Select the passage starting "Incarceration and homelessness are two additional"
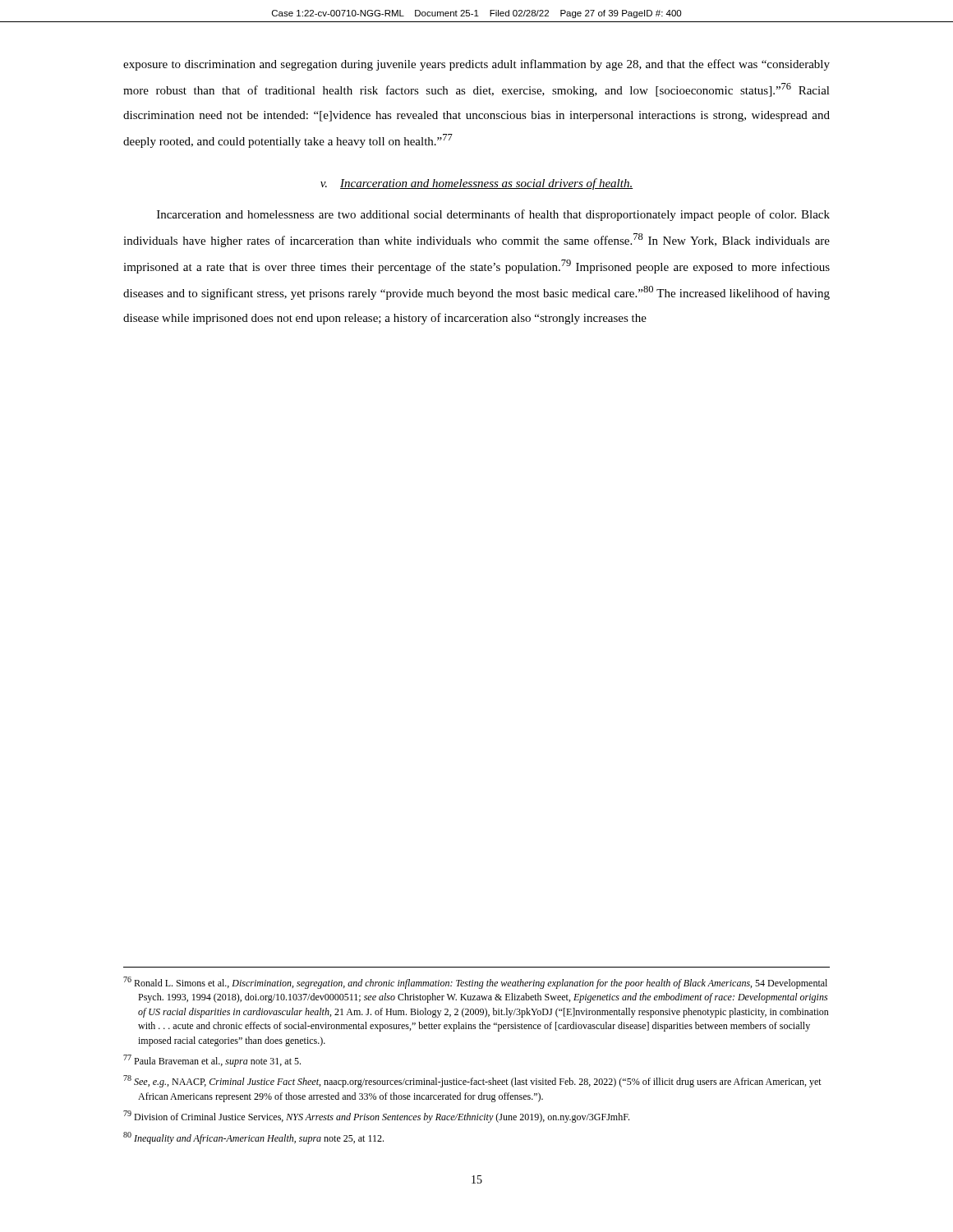Screen dimensions: 1232x953 pos(476,266)
